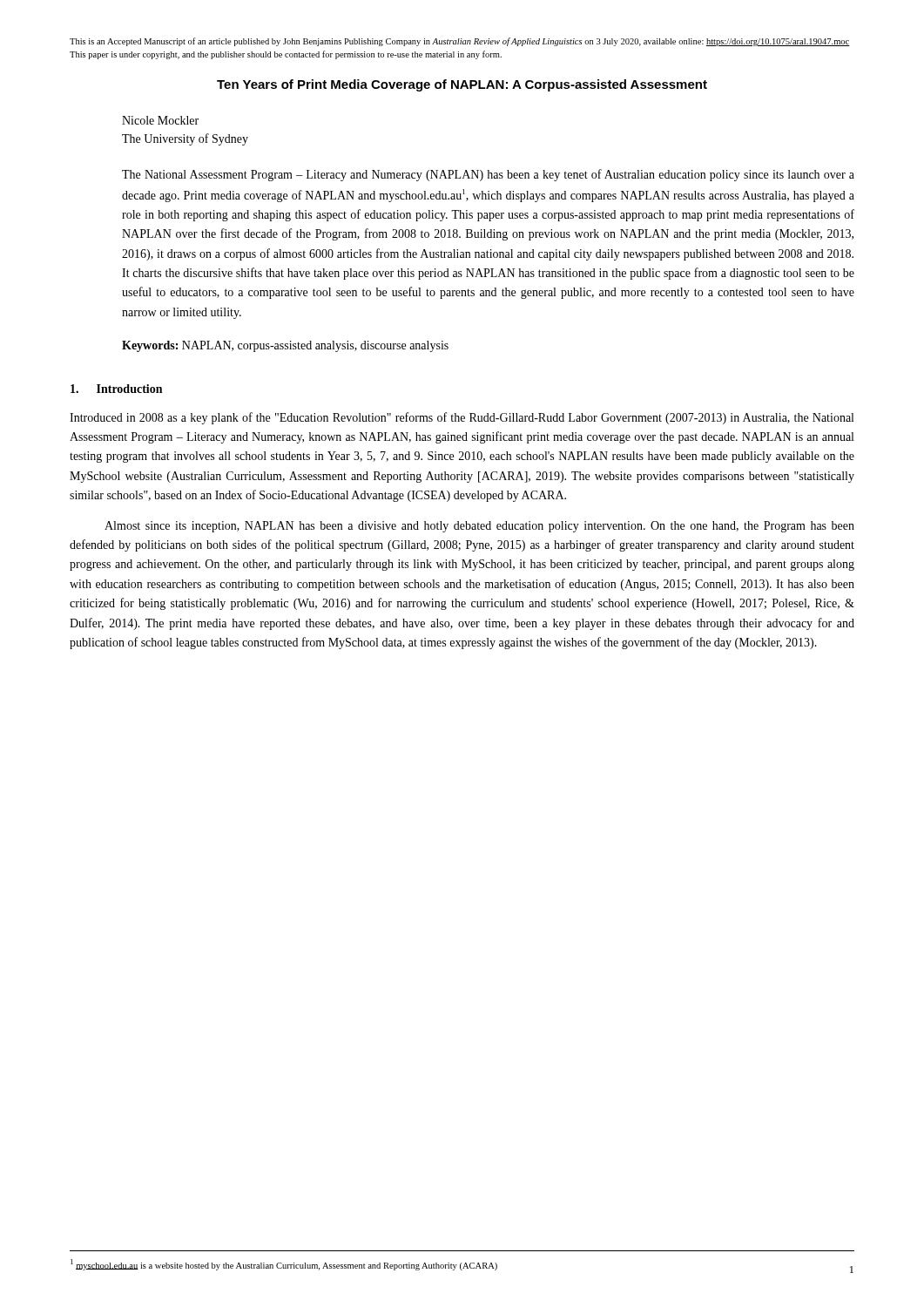The height and width of the screenshot is (1307, 924).
Task: Find the title on this page that starts "Ten Years of Print Media Coverage"
Action: pyautogui.click(x=462, y=84)
